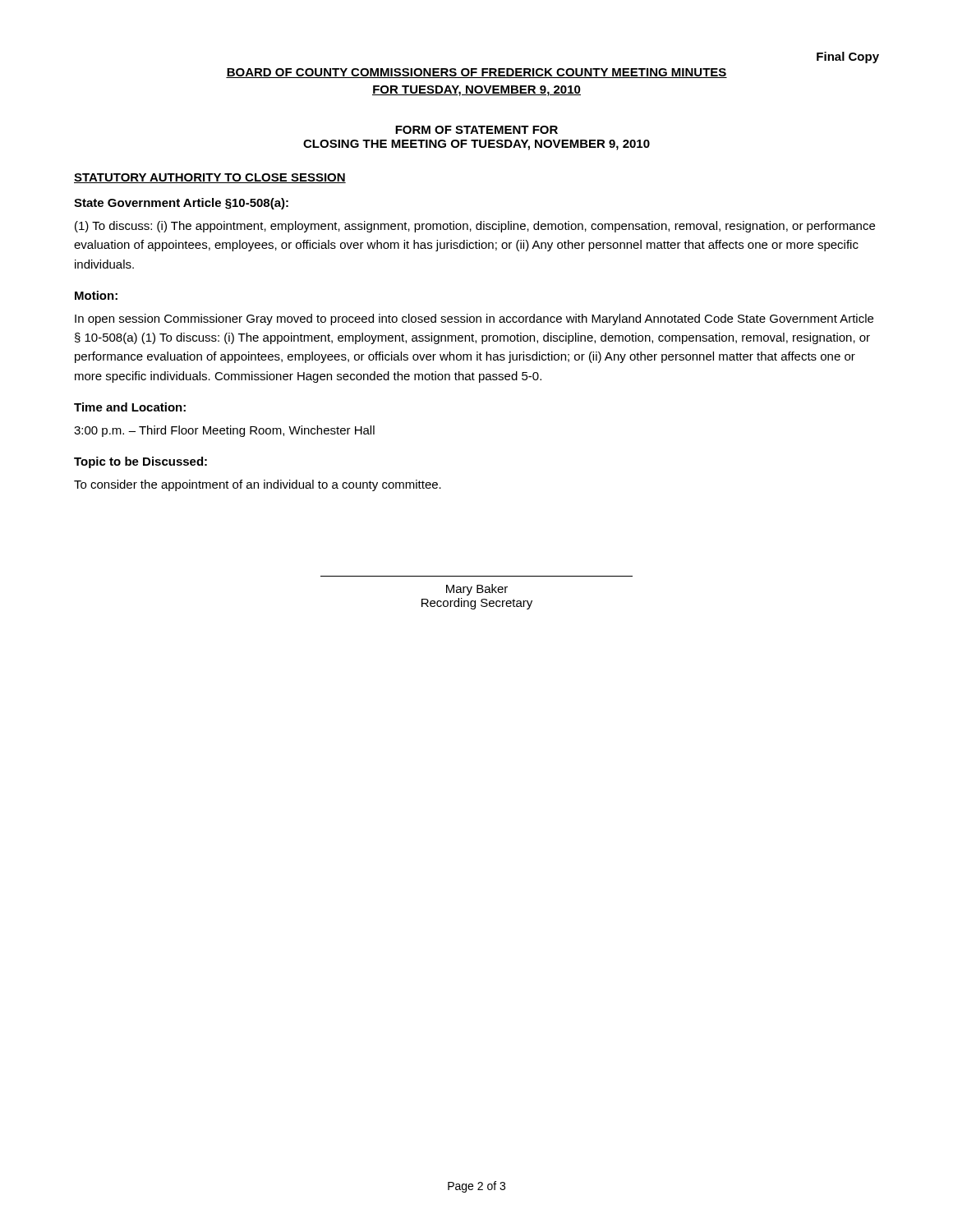Locate the block of text that opens with "In open session Commissioner Gray moved to"

[x=474, y=347]
